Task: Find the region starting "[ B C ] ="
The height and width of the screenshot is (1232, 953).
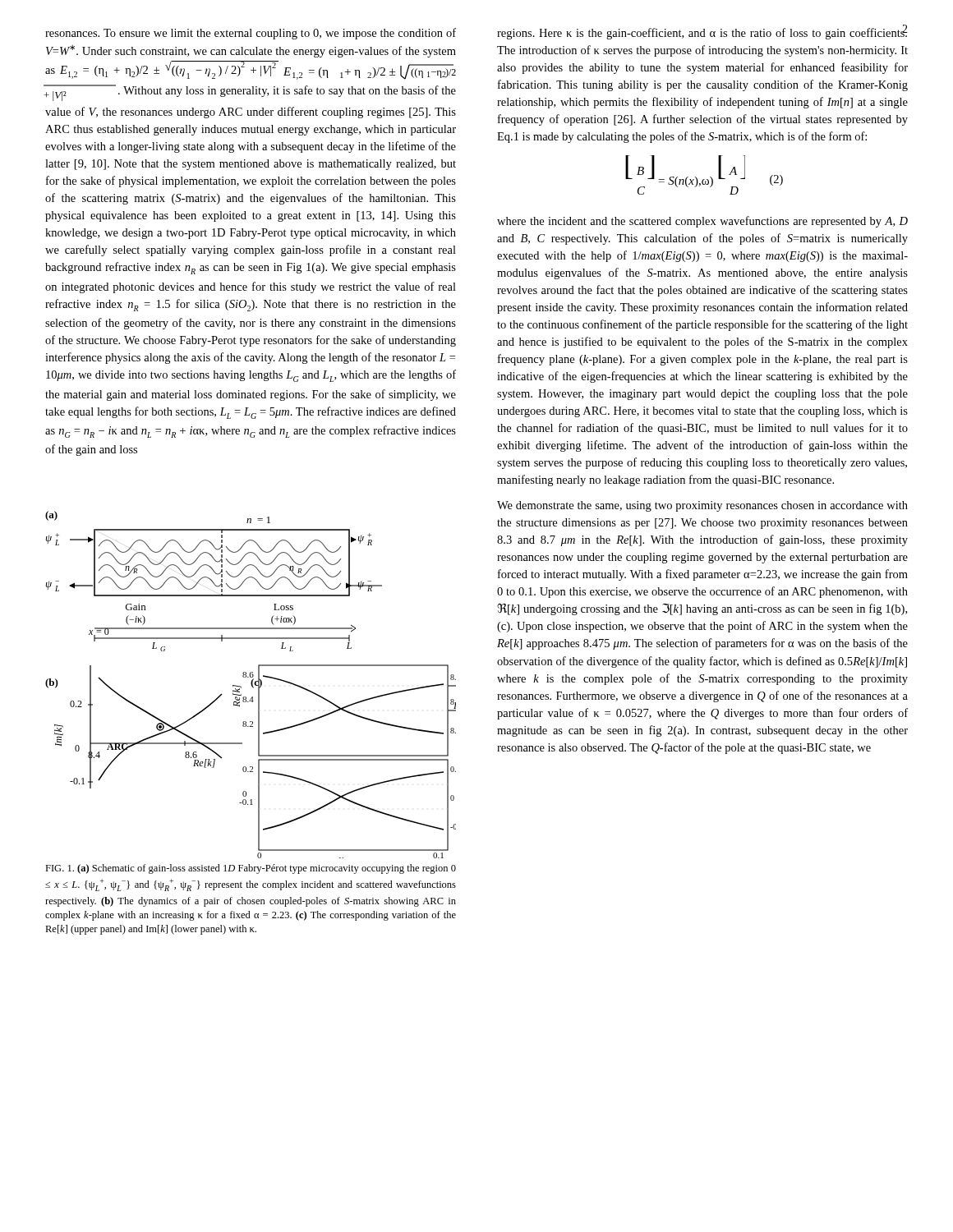Action: tap(702, 179)
